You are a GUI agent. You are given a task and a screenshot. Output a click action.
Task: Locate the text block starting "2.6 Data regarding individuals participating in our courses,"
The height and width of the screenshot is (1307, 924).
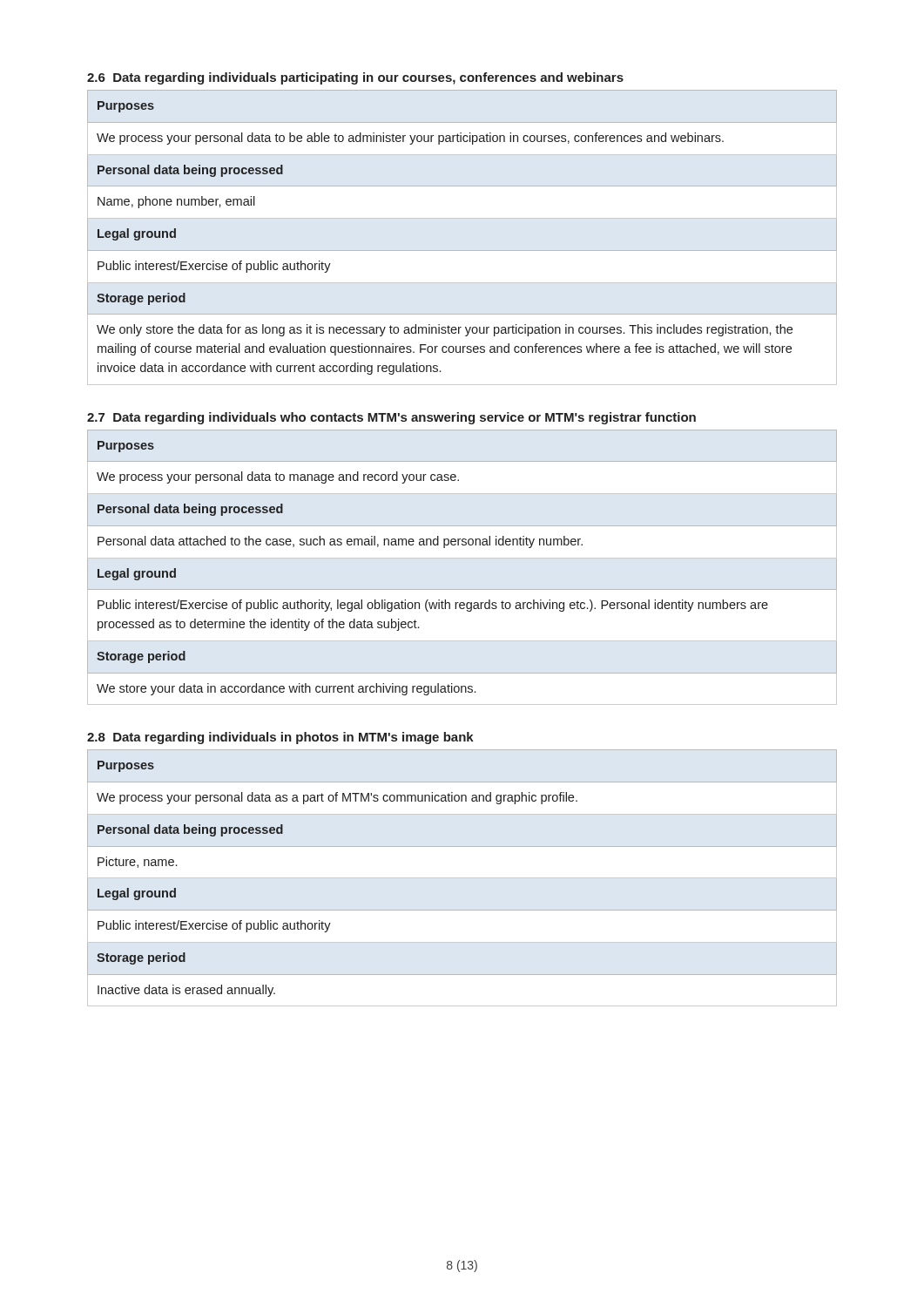coord(355,77)
